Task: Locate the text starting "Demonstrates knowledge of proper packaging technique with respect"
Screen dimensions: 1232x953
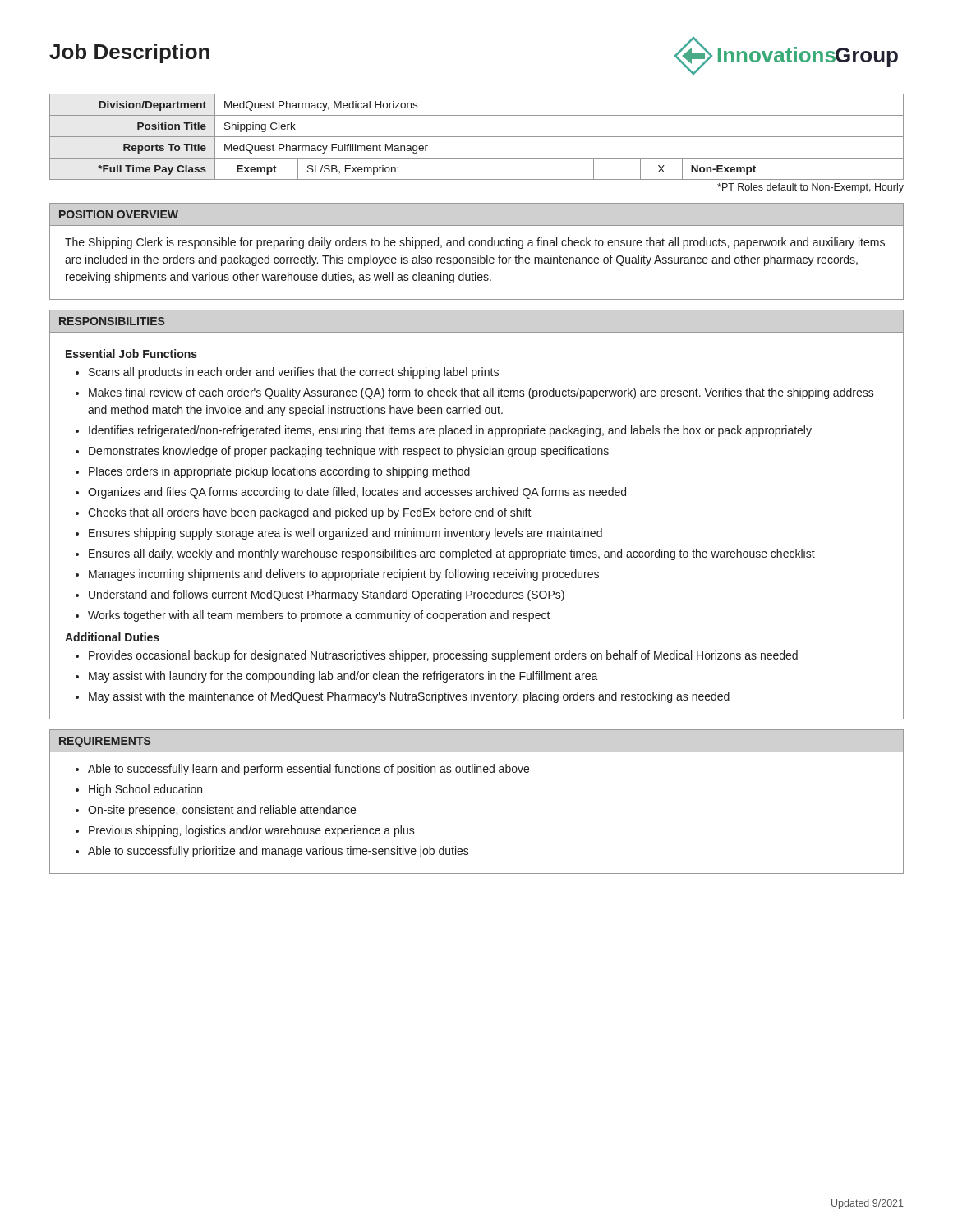Action: coord(348,451)
